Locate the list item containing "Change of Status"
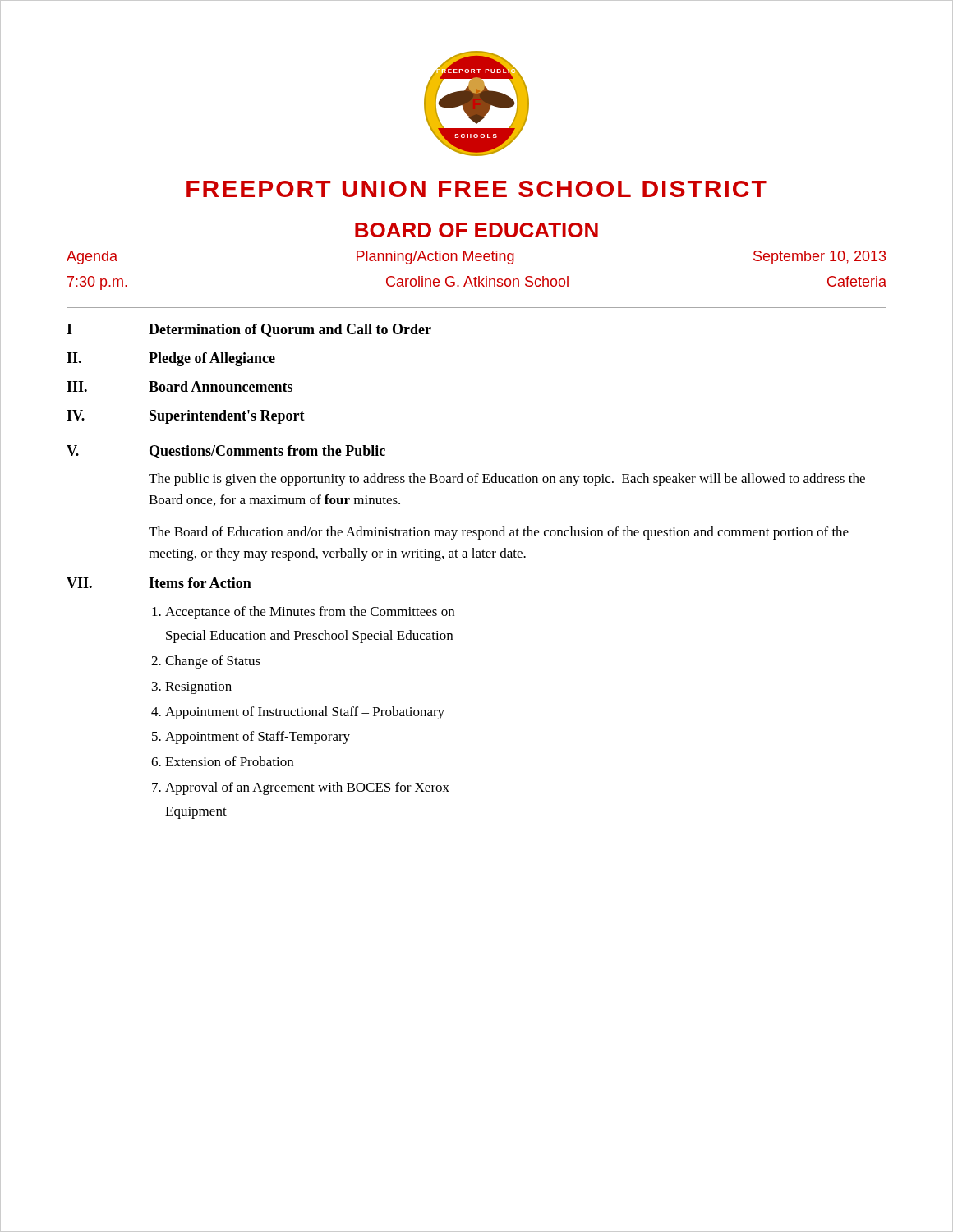 (213, 661)
